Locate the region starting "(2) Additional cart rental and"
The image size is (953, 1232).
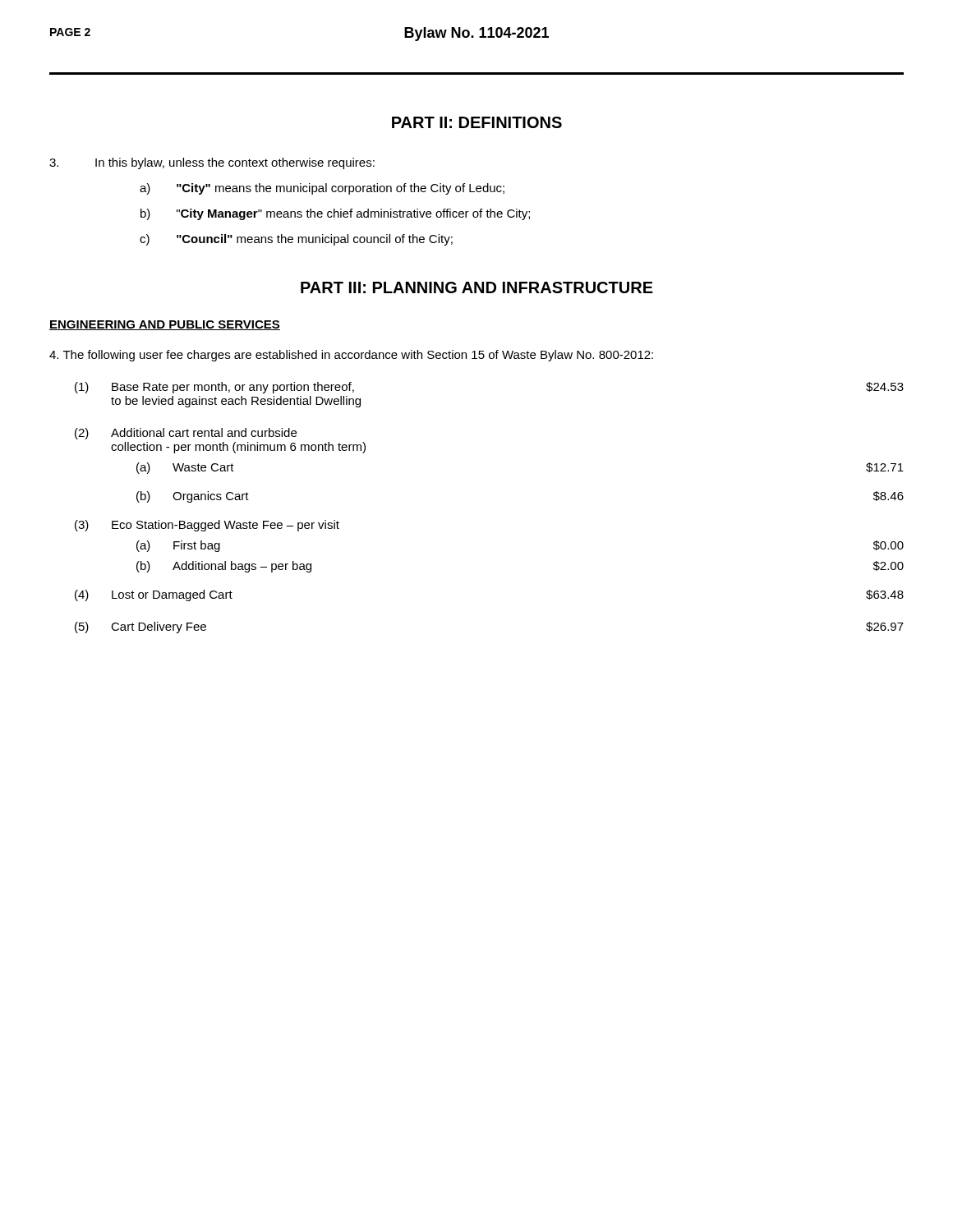(x=186, y=434)
